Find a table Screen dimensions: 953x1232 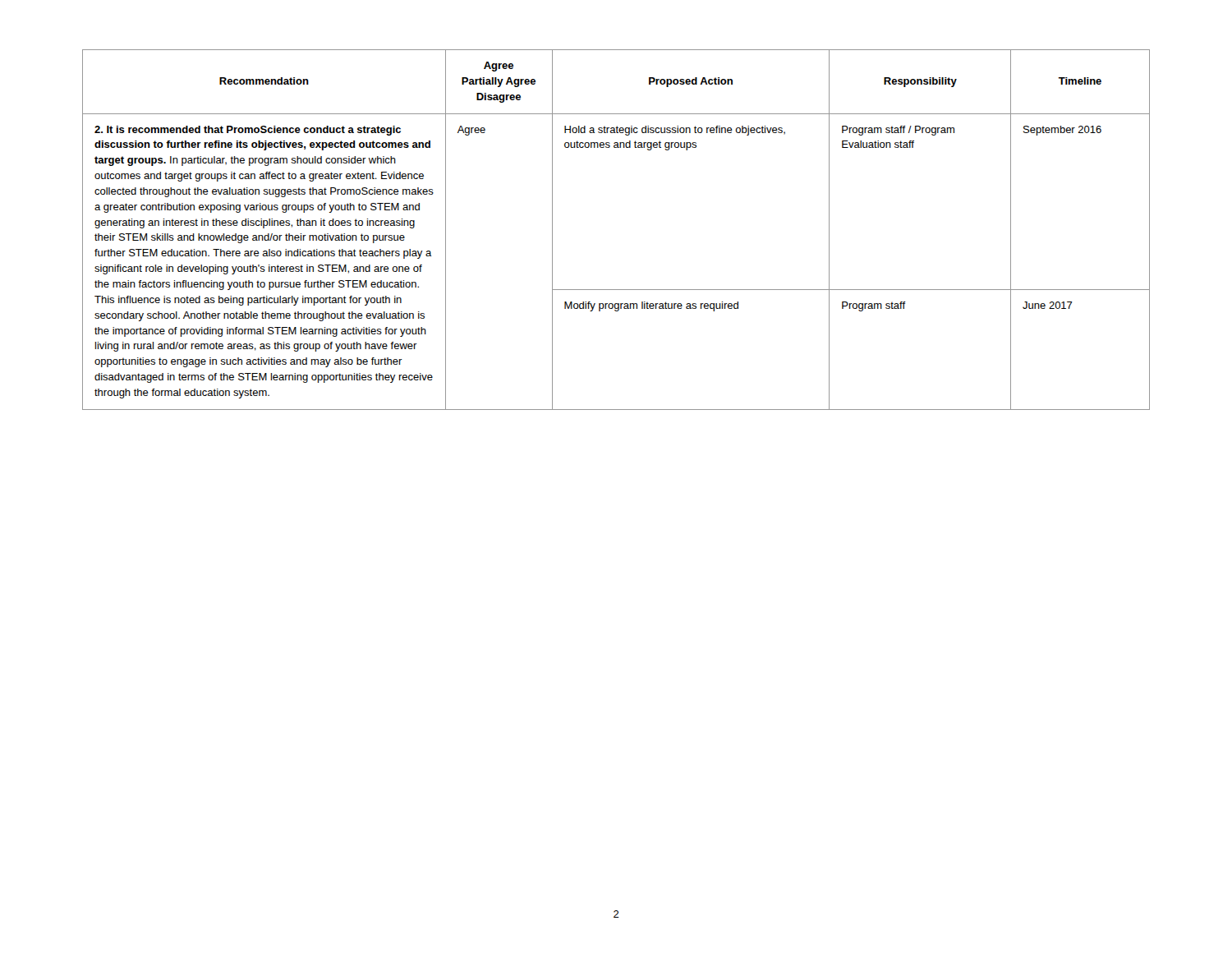pyautogui.click(x=616, y=229)
